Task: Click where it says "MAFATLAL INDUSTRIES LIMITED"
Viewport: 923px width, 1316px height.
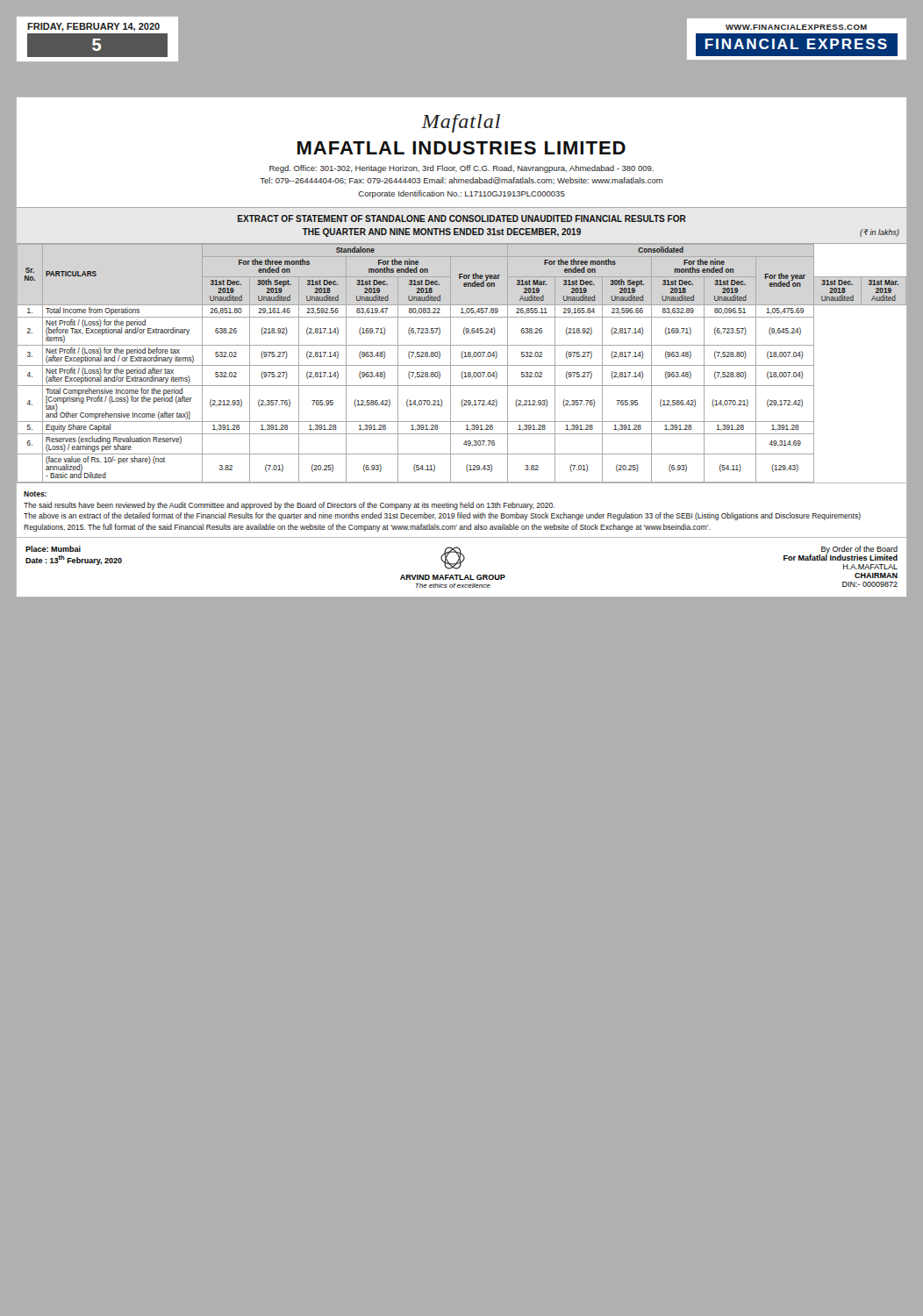Action: pos(462,148)
